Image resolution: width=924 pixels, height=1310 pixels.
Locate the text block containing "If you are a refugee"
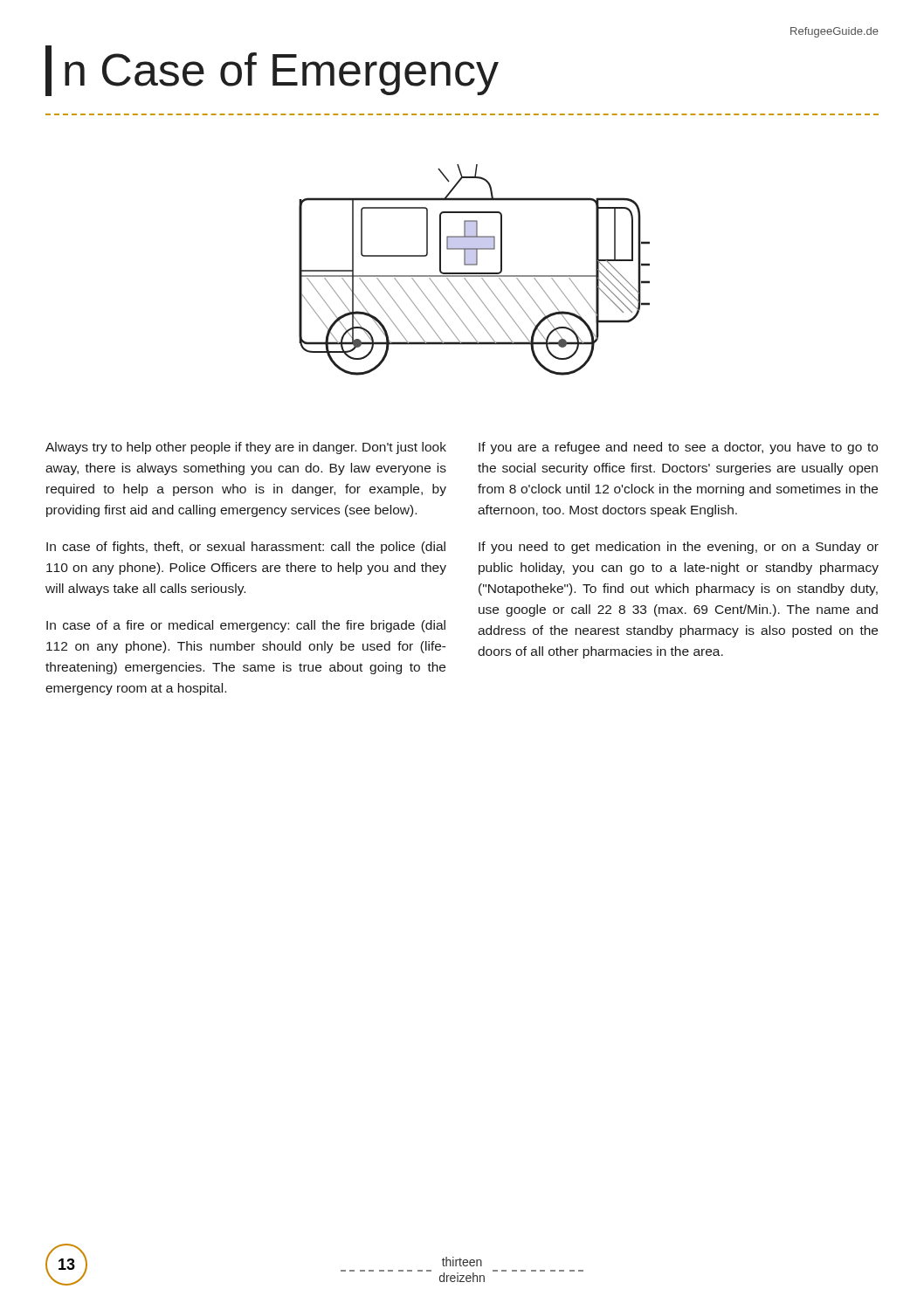[678, 549]
